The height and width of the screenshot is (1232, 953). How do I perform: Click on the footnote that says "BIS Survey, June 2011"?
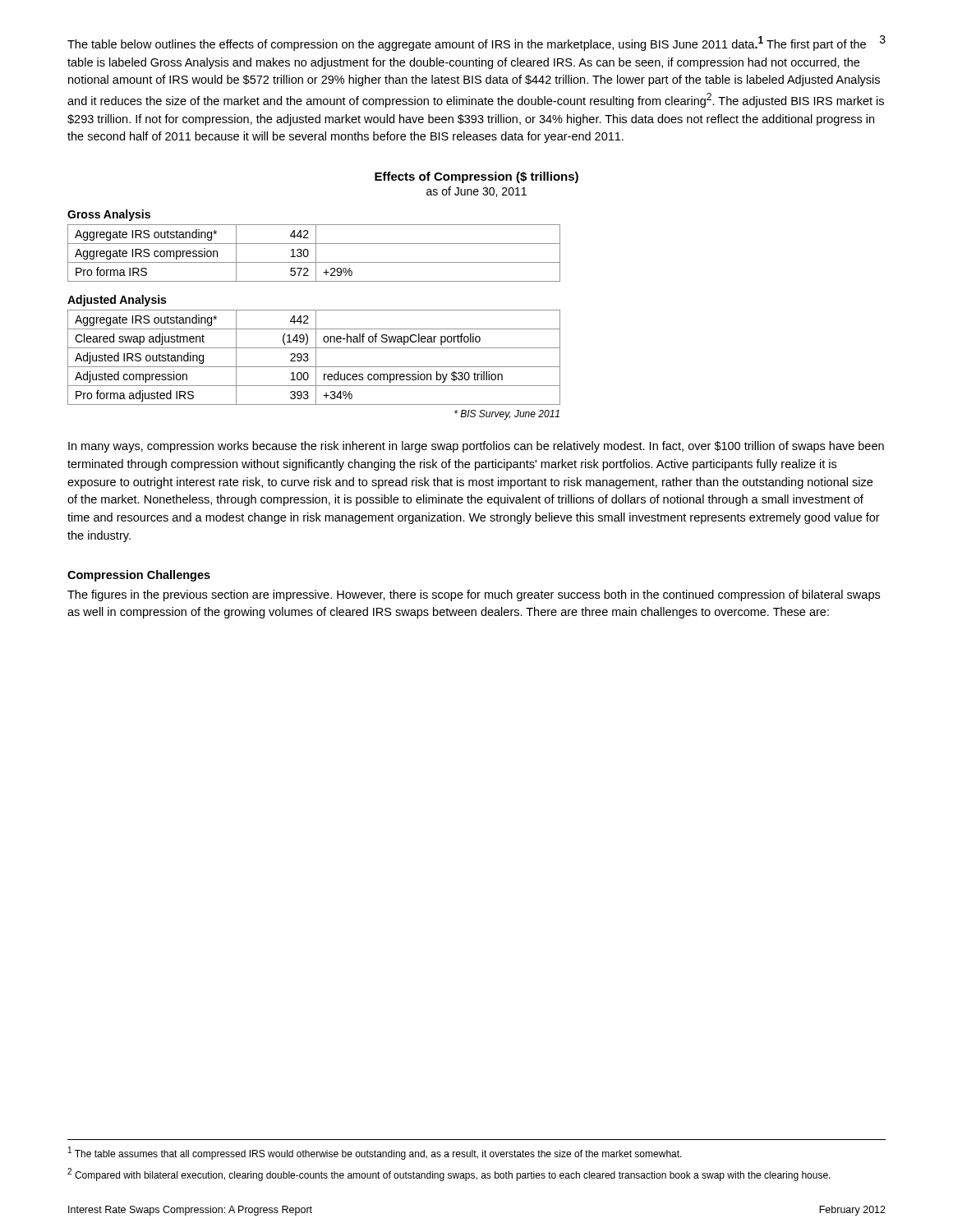507,414
